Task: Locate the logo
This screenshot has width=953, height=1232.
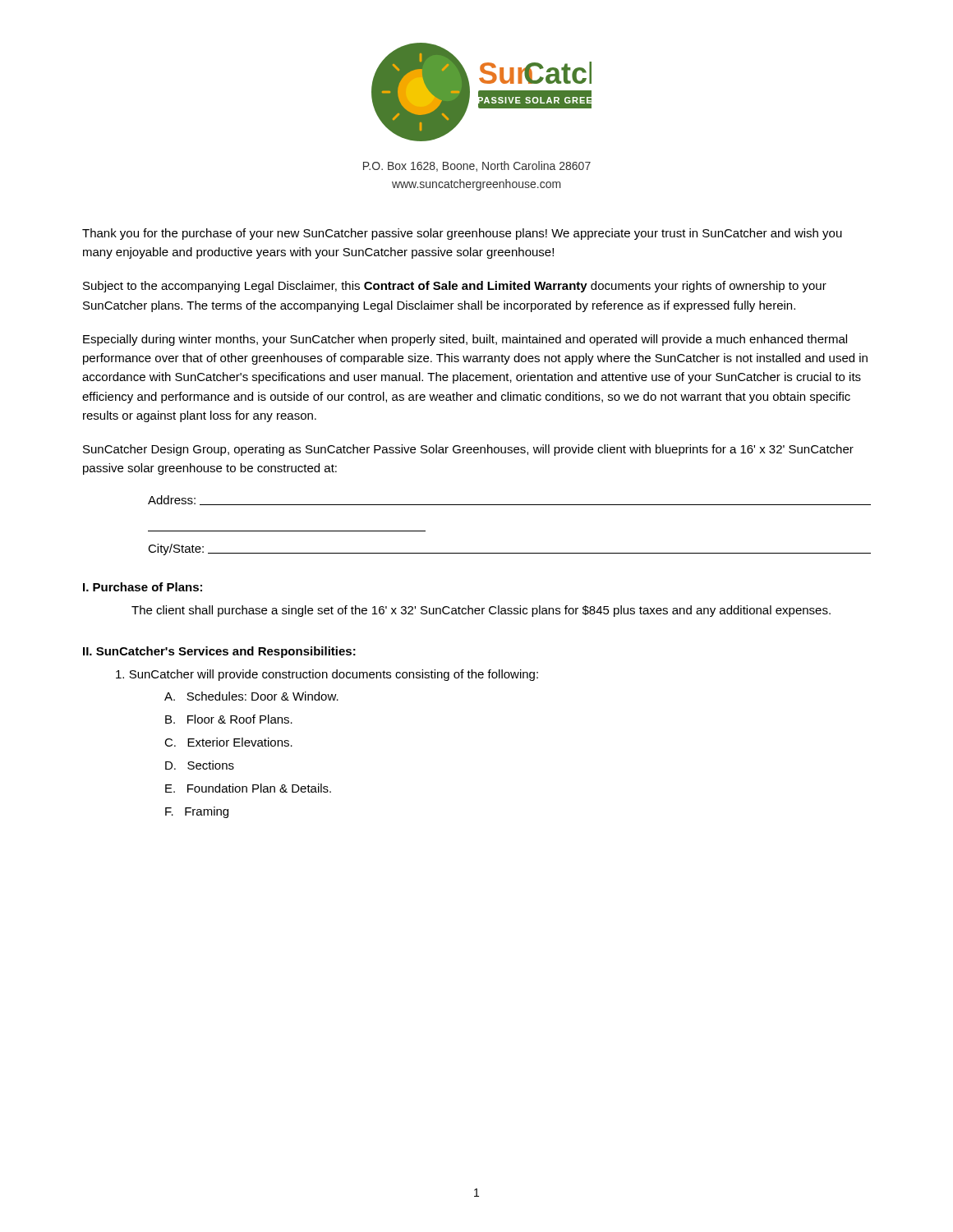Action: click(x=476, y=96)
